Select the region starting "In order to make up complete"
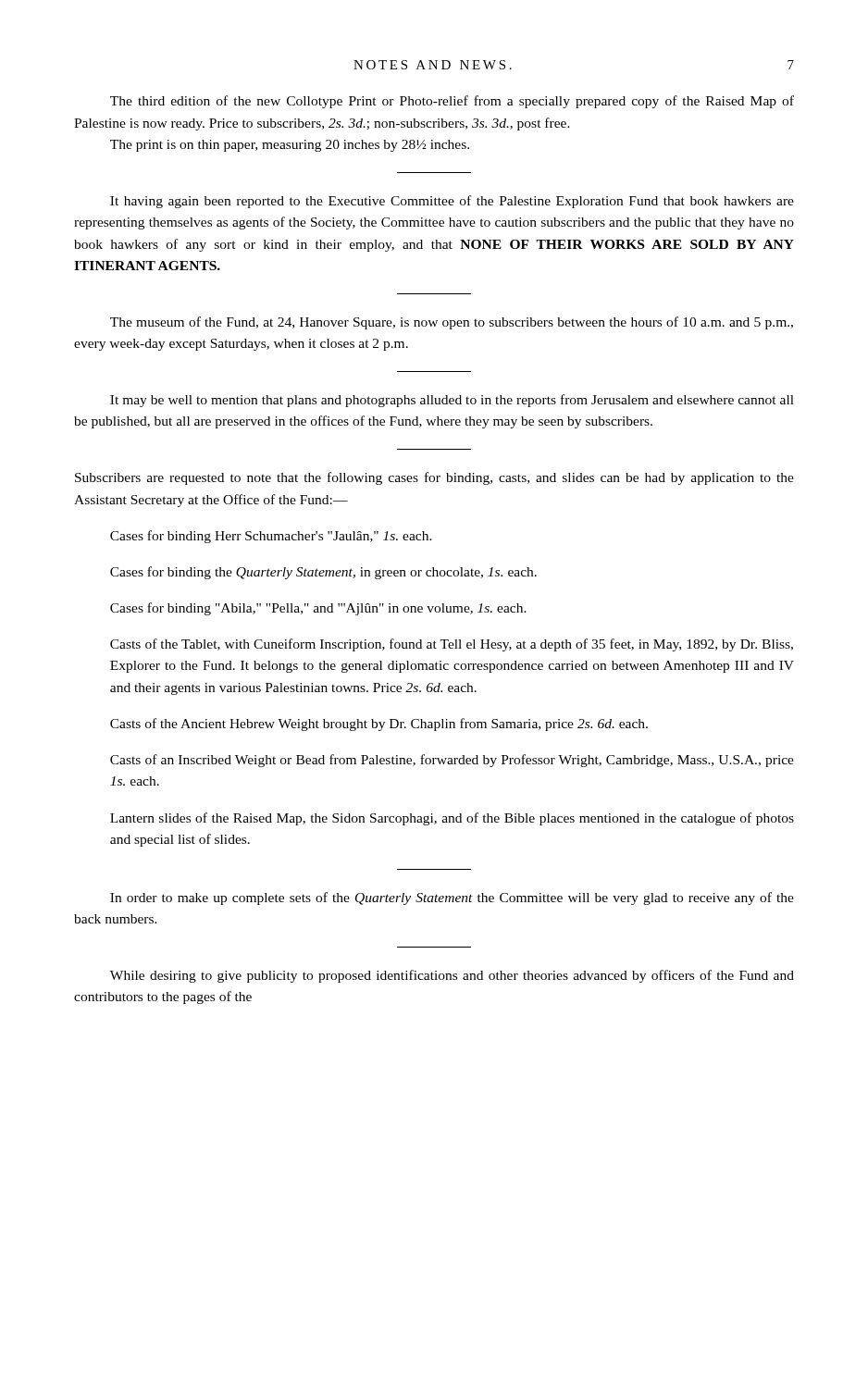Image resolution: width=868 pixels, height=1388 pixels. [x=434, y=908]
